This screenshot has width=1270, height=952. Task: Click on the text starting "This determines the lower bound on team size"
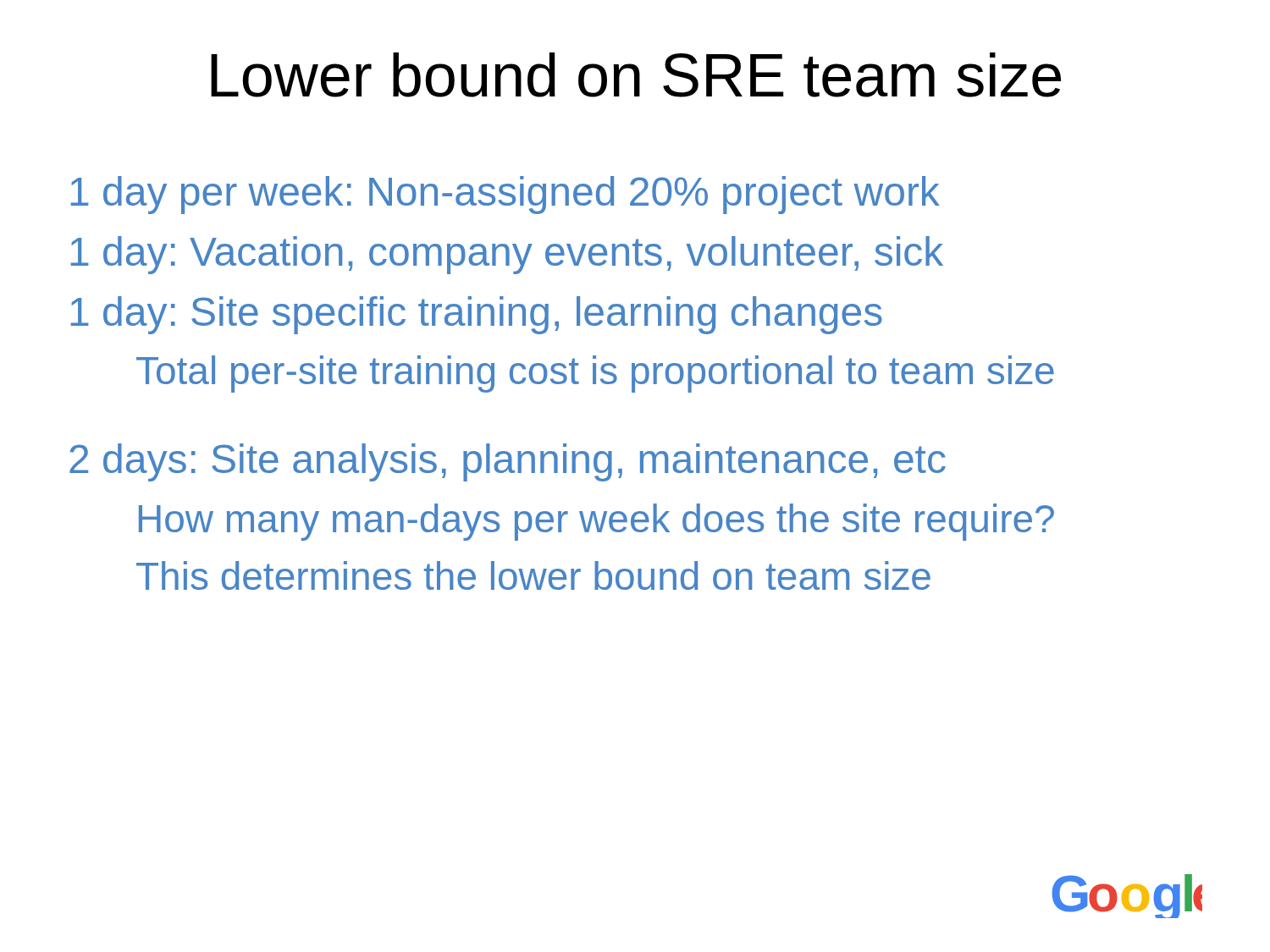pos(534,577)
